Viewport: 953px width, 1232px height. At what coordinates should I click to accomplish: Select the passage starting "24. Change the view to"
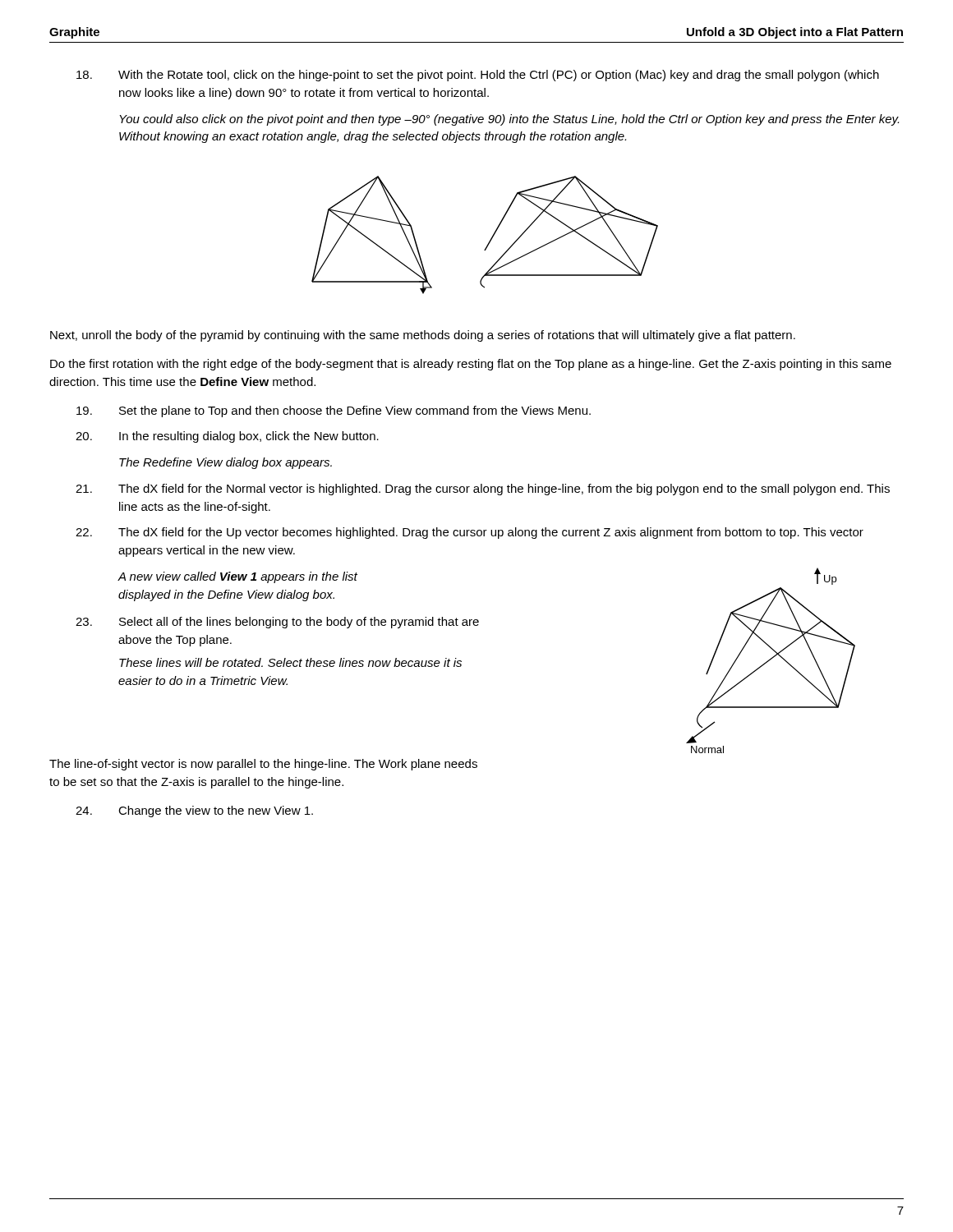click(x=194, y=811)
